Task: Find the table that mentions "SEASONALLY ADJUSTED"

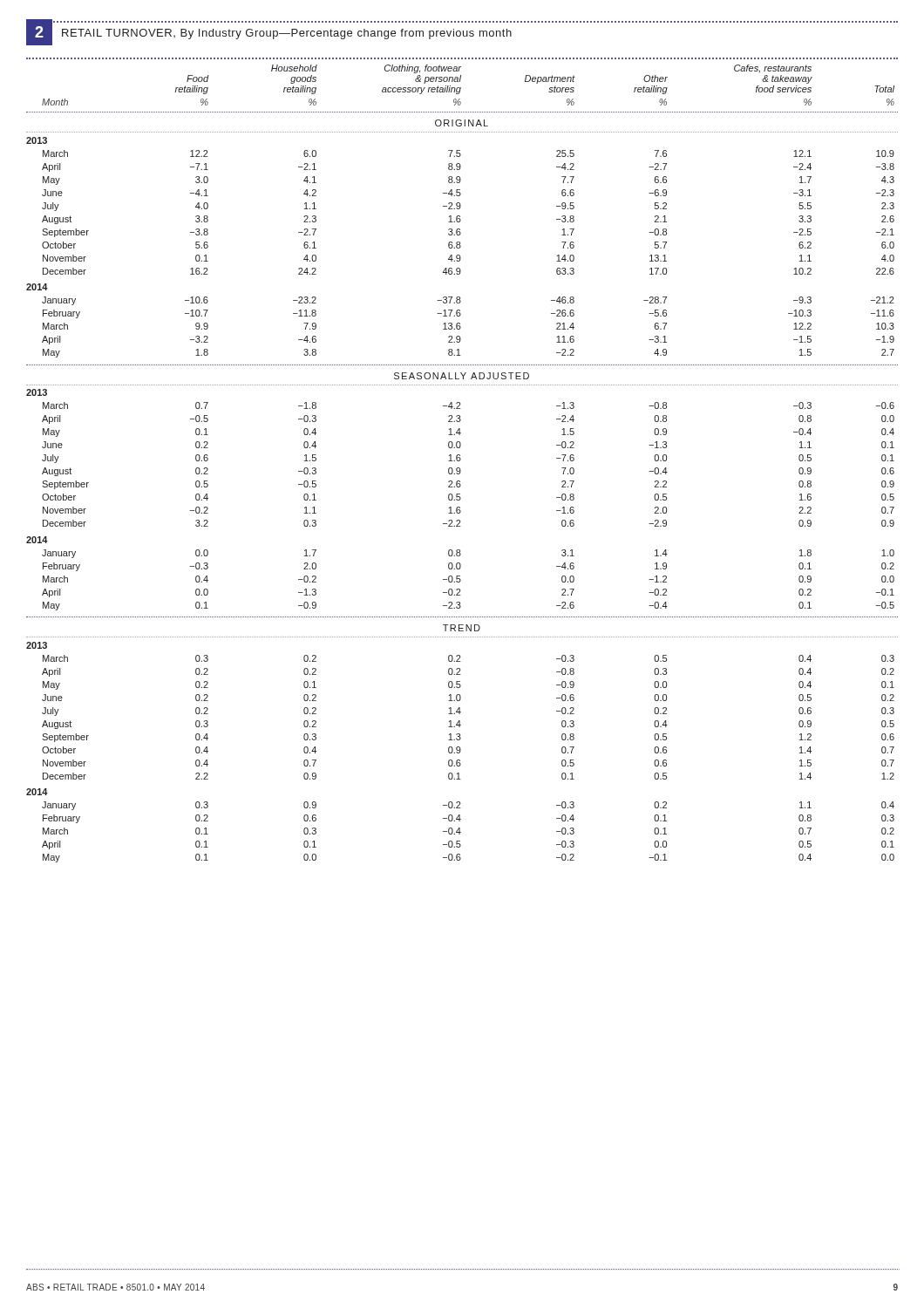Action: [462, 462]
